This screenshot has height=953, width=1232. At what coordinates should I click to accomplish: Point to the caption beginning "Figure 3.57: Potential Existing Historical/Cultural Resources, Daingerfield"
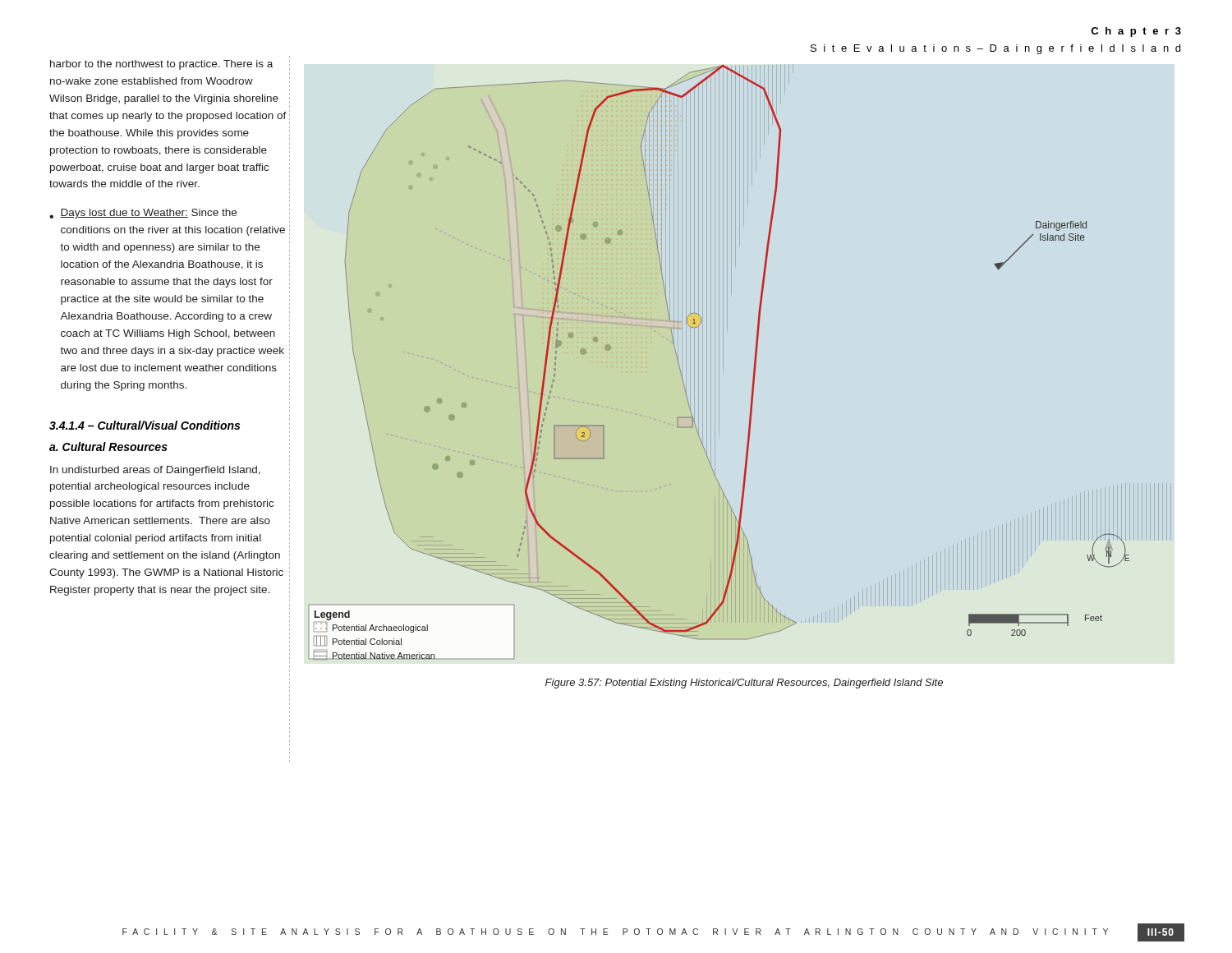coord(744,682)
